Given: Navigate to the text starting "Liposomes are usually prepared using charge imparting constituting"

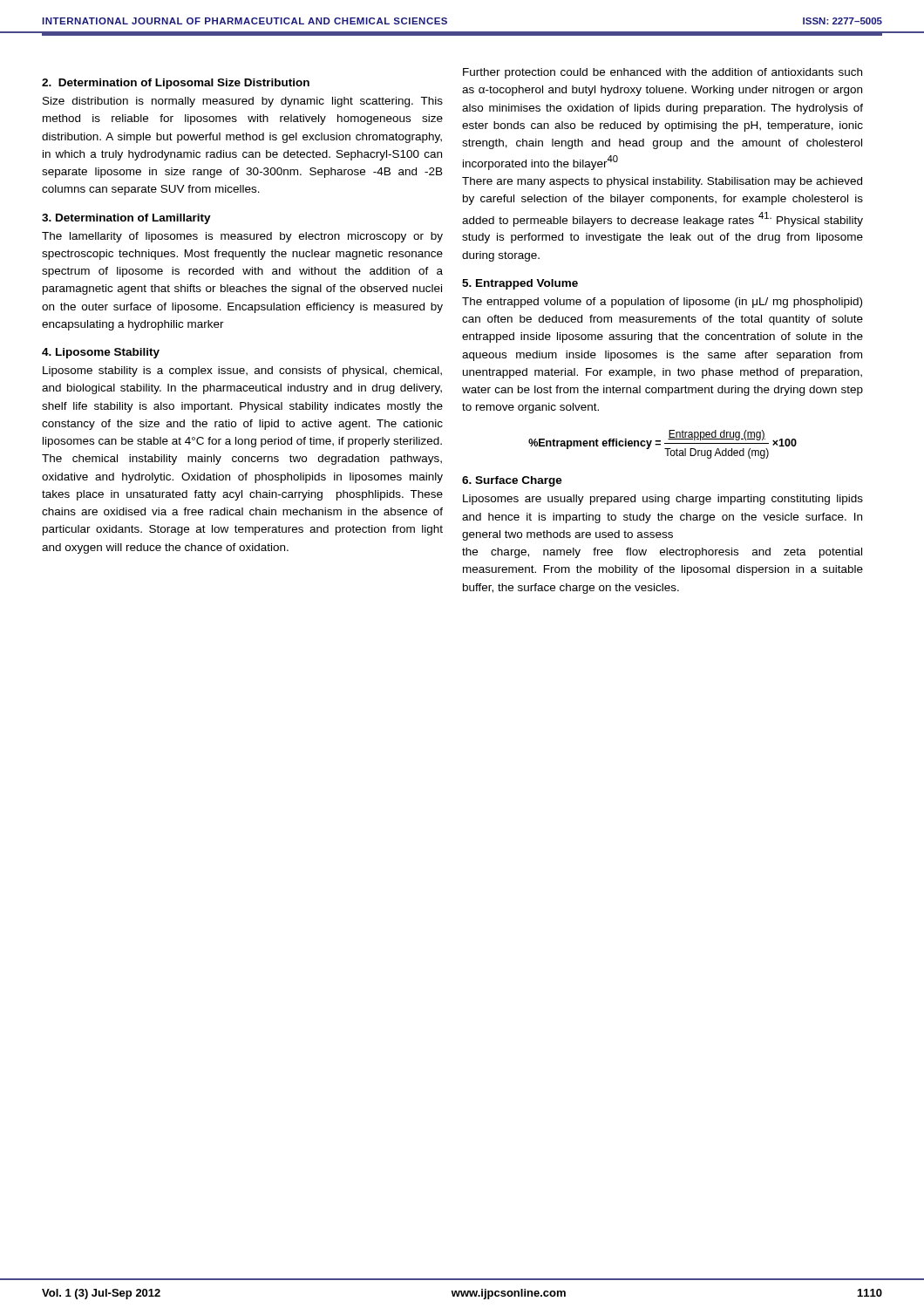Looking at the screenshot, I should pyautogui.click(x=663, y=543).
